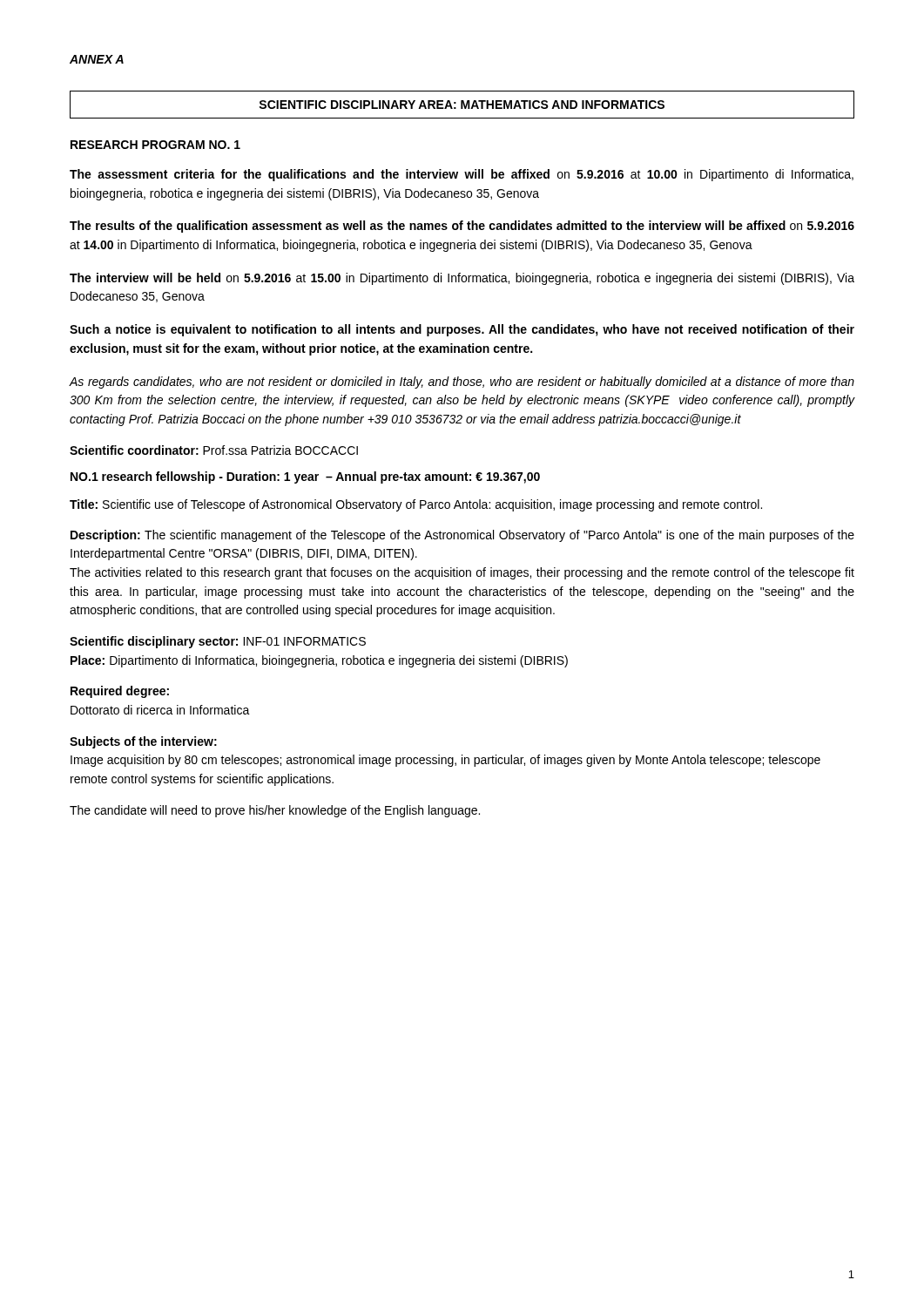
Task: Click on the text block that says "The interview will be held"
Action: tap(462, 287)
